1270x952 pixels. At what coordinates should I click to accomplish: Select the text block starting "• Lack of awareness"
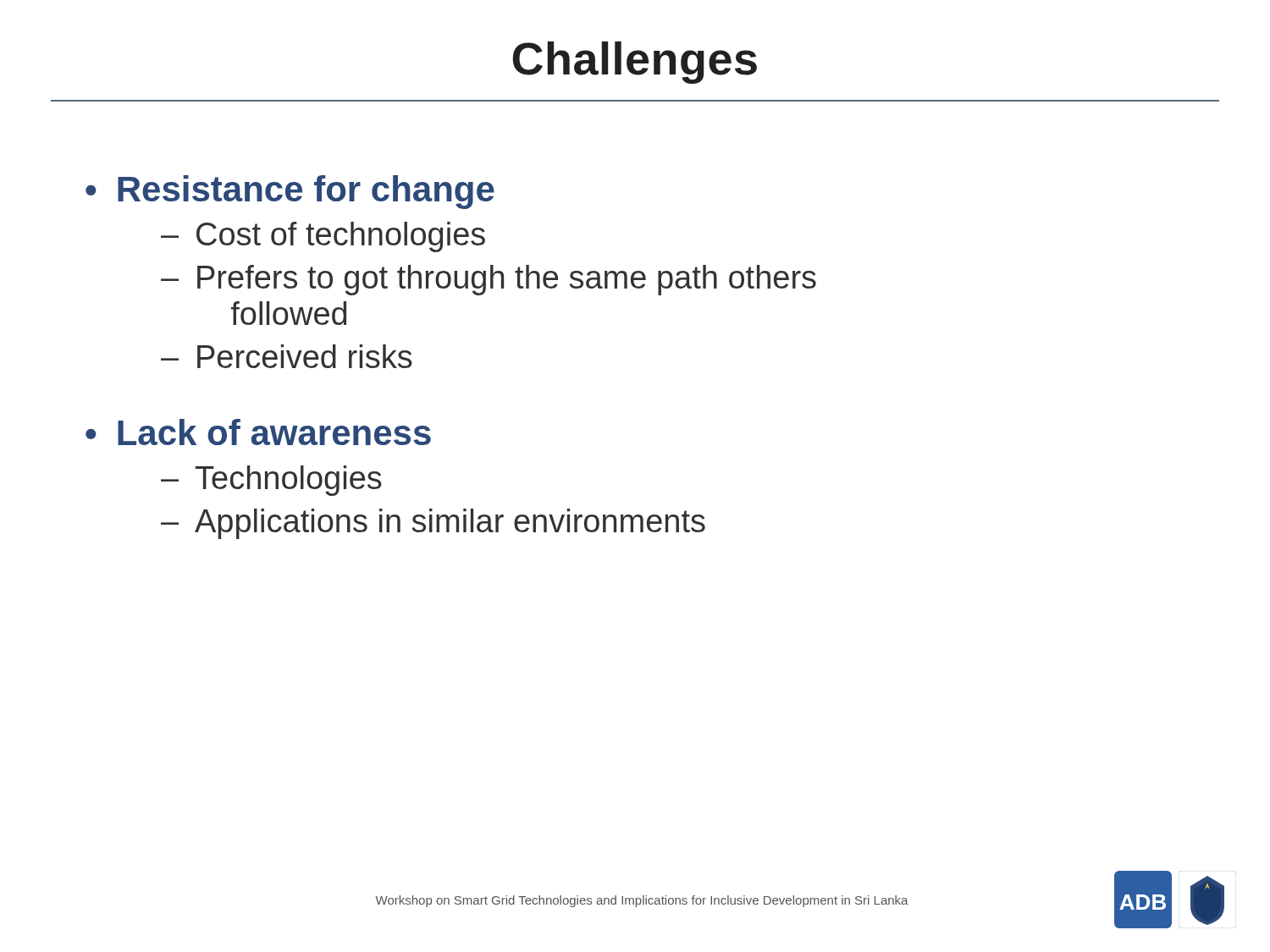258,433
